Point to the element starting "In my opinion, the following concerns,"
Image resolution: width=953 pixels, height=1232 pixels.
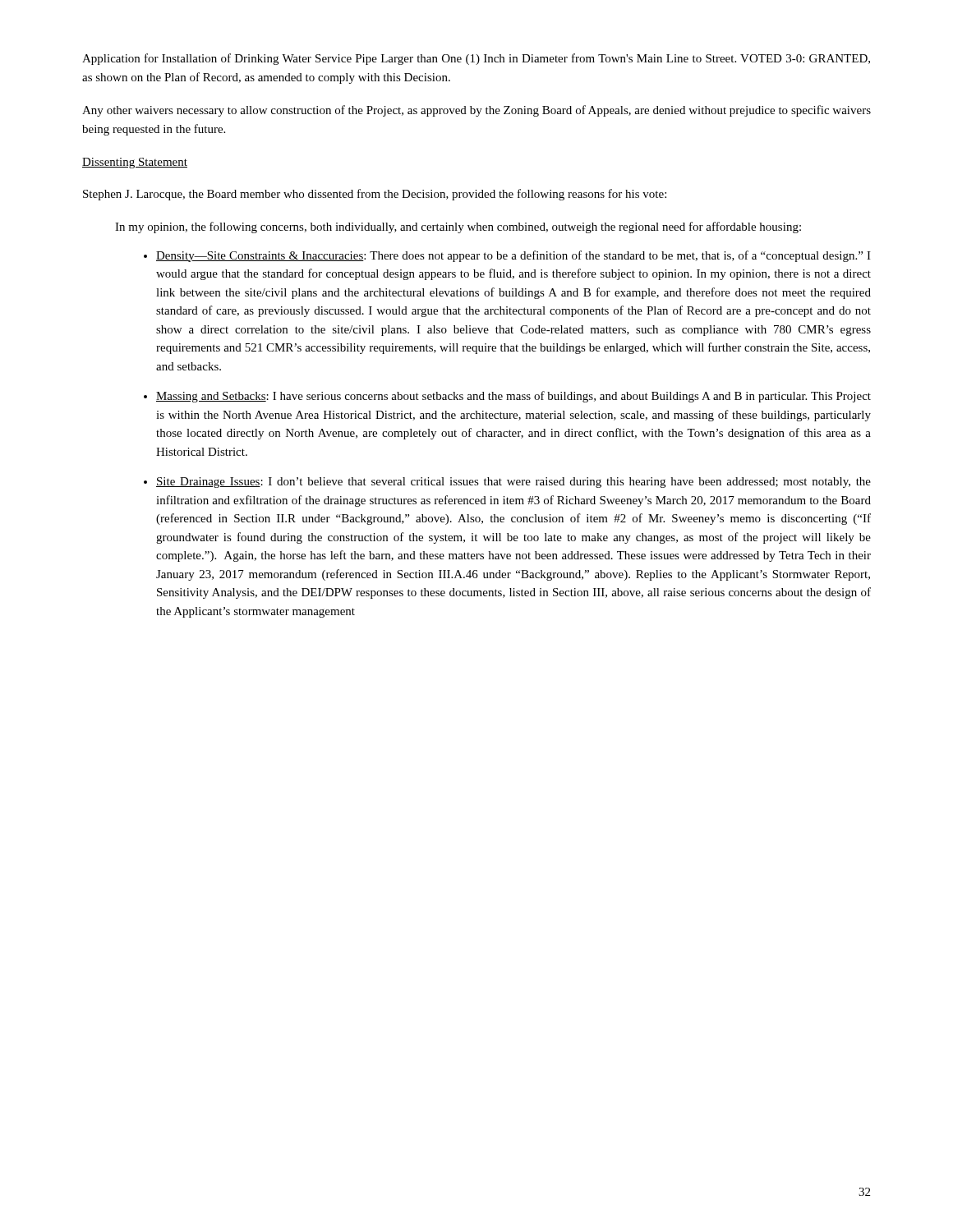493,227
